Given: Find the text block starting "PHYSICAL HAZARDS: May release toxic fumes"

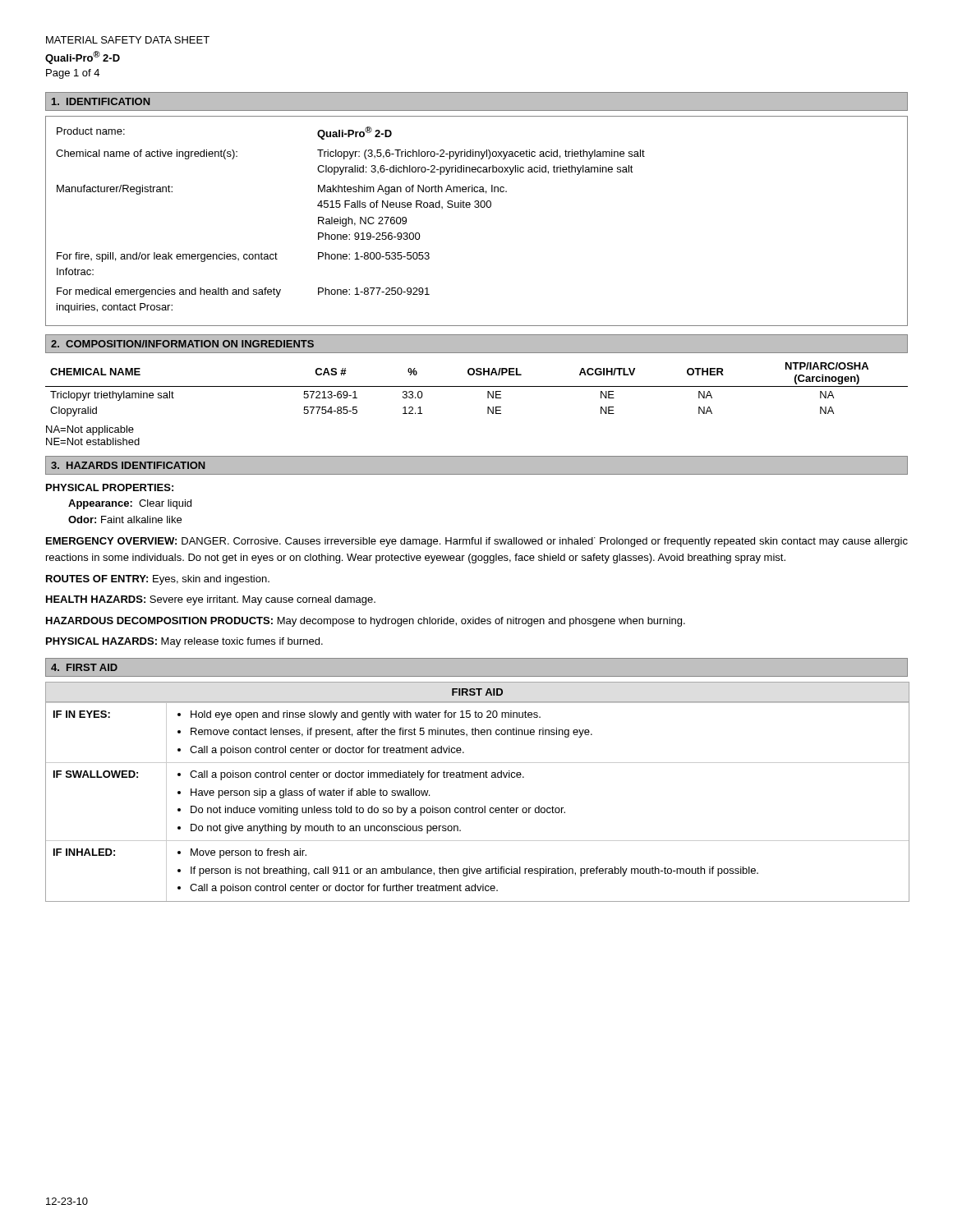Looking at the screenshot, I should click(x=184, y=641).
